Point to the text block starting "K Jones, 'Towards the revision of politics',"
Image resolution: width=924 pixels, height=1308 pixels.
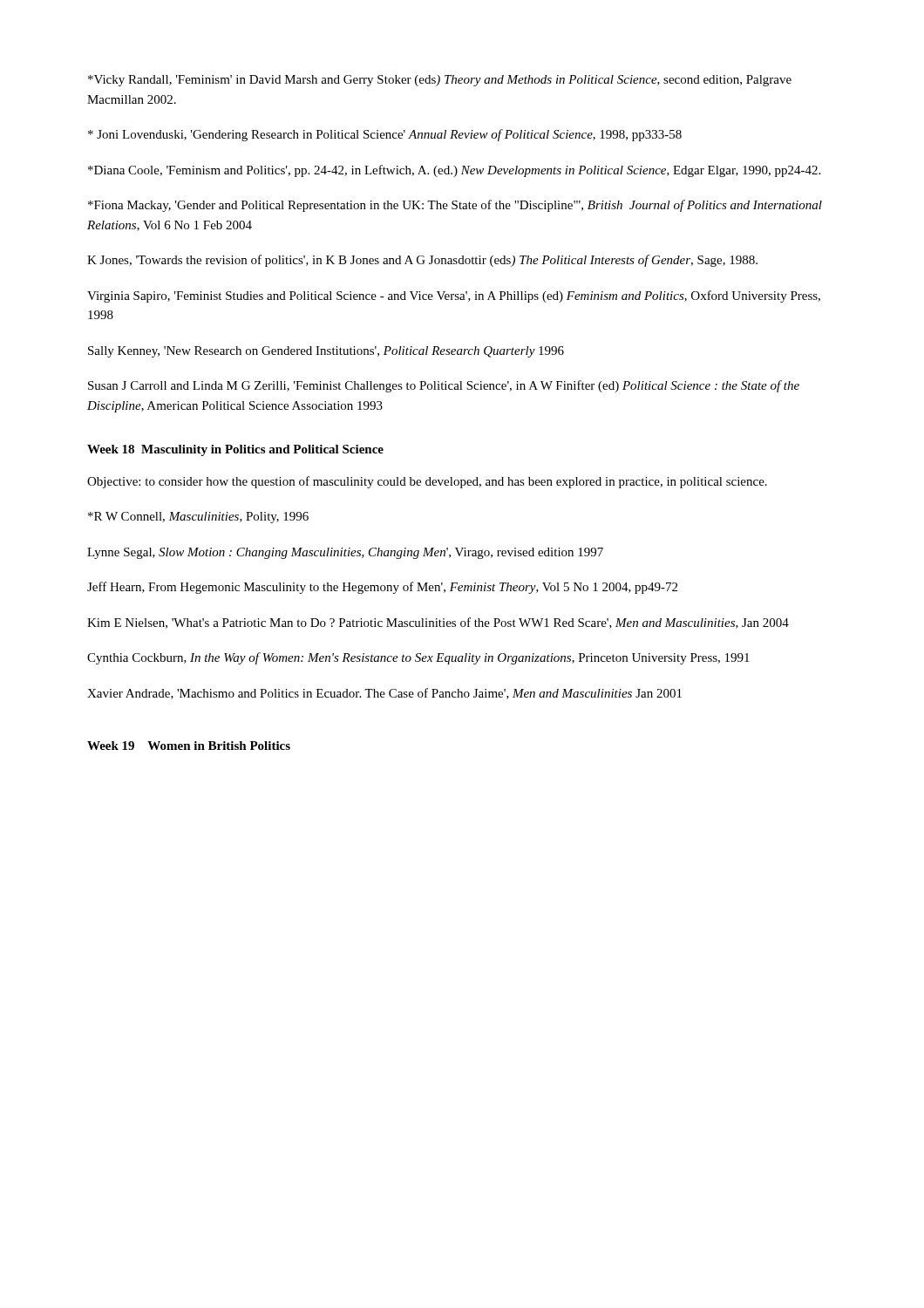point(423,260)
